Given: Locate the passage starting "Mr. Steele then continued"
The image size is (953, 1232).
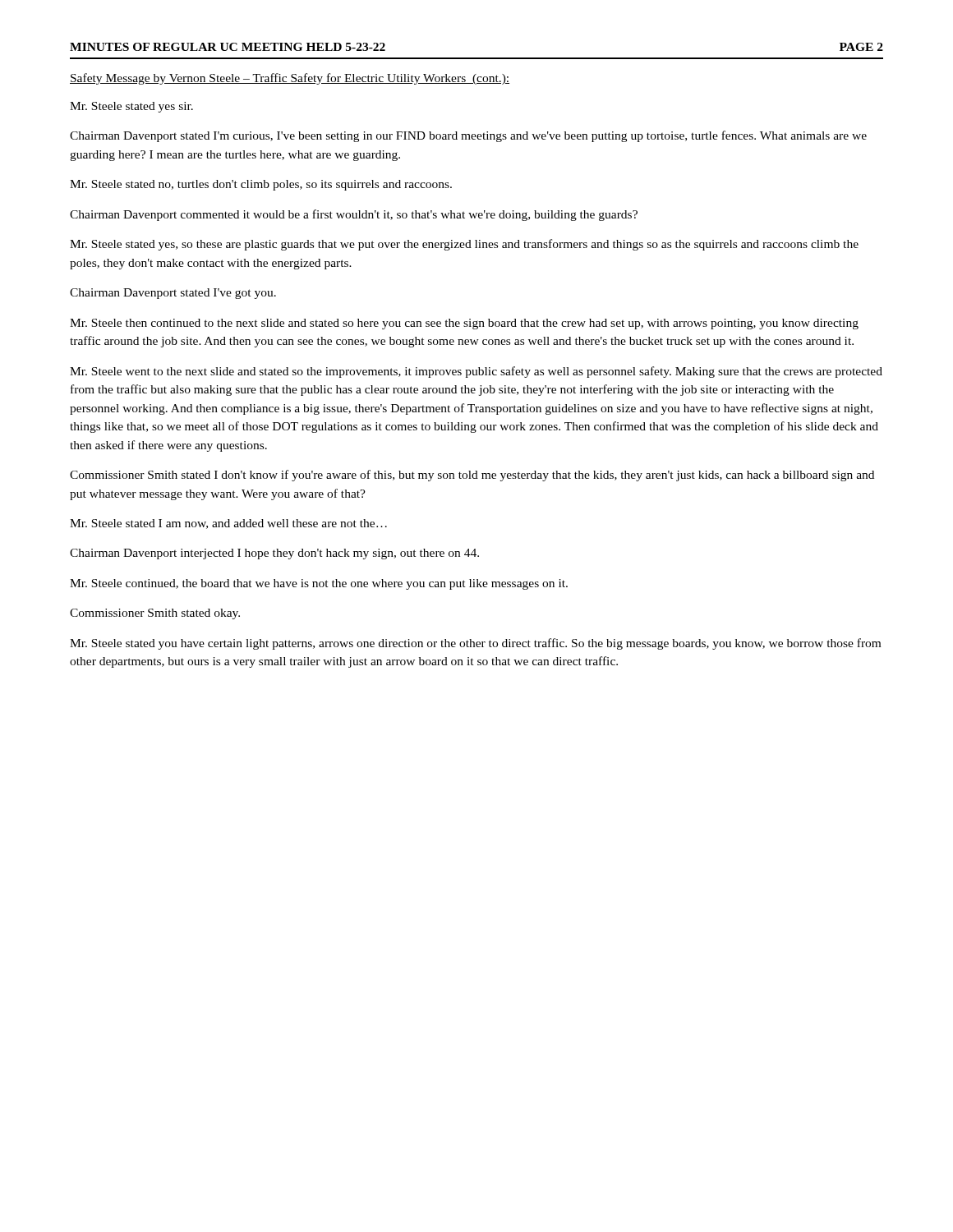Looking at the screenshot, I should point(464,331).
